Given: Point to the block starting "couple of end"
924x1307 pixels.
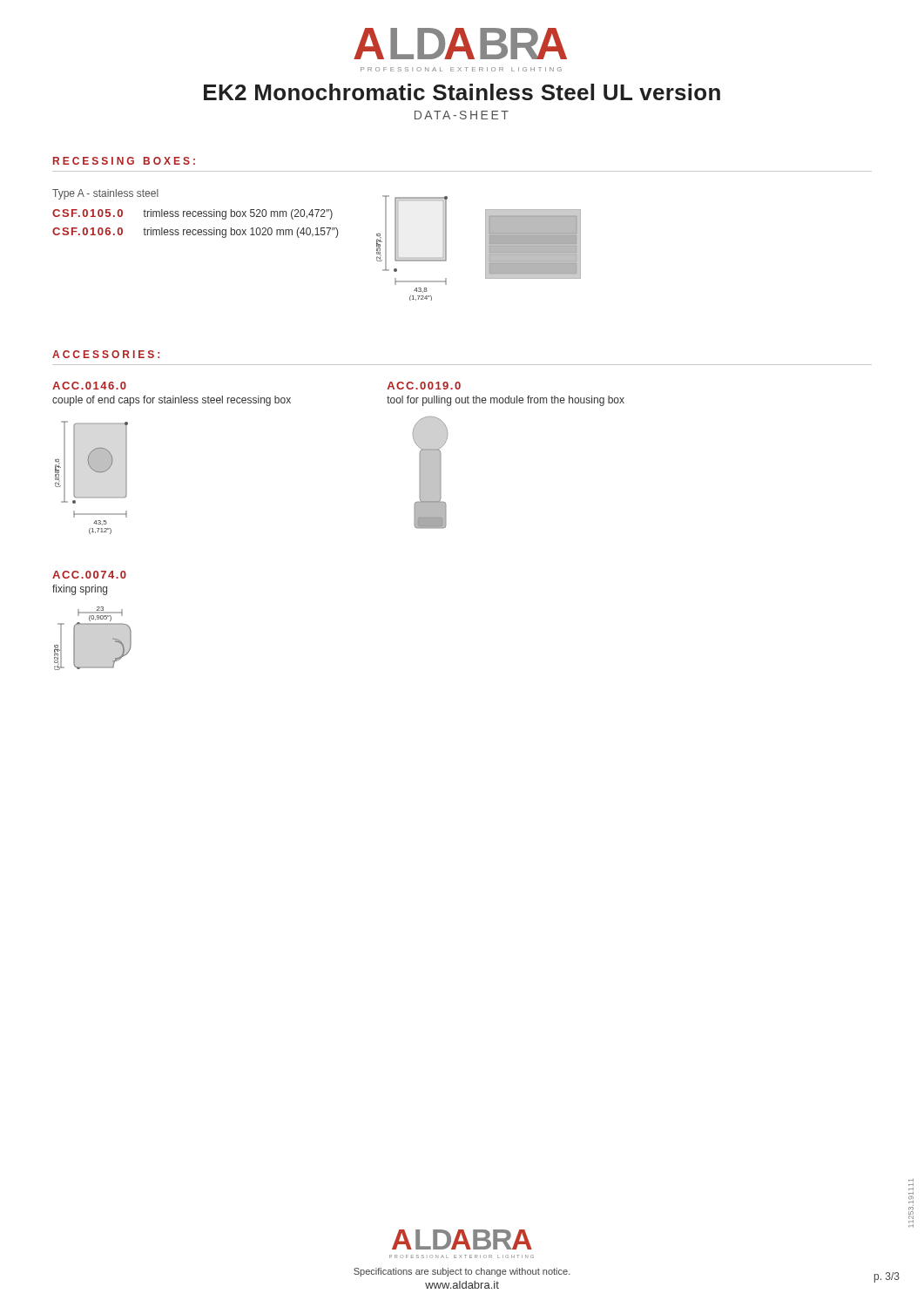Looking at the screenshot, I should [172, 400].
